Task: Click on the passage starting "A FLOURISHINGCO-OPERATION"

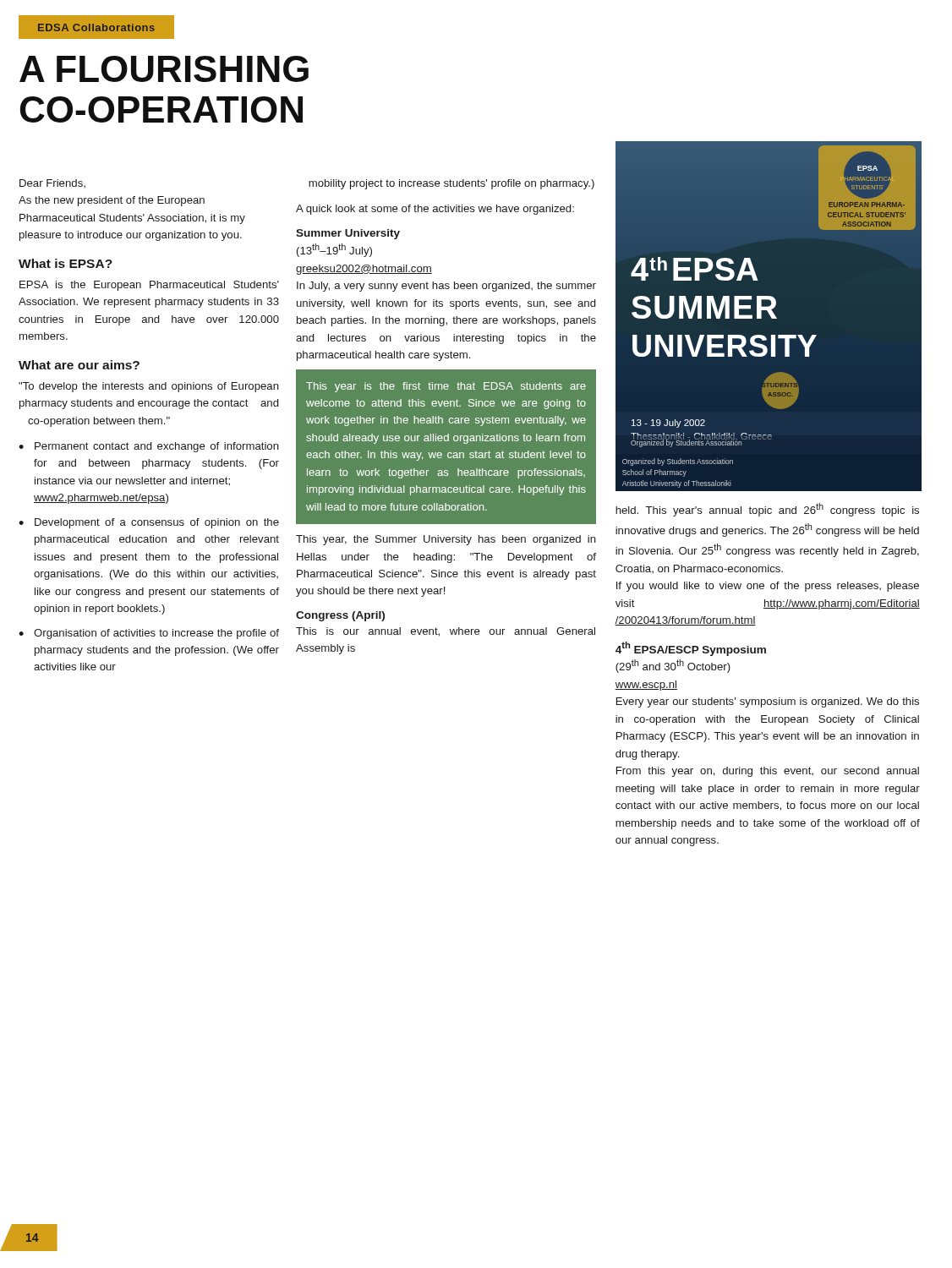Action: coord(164,69)
